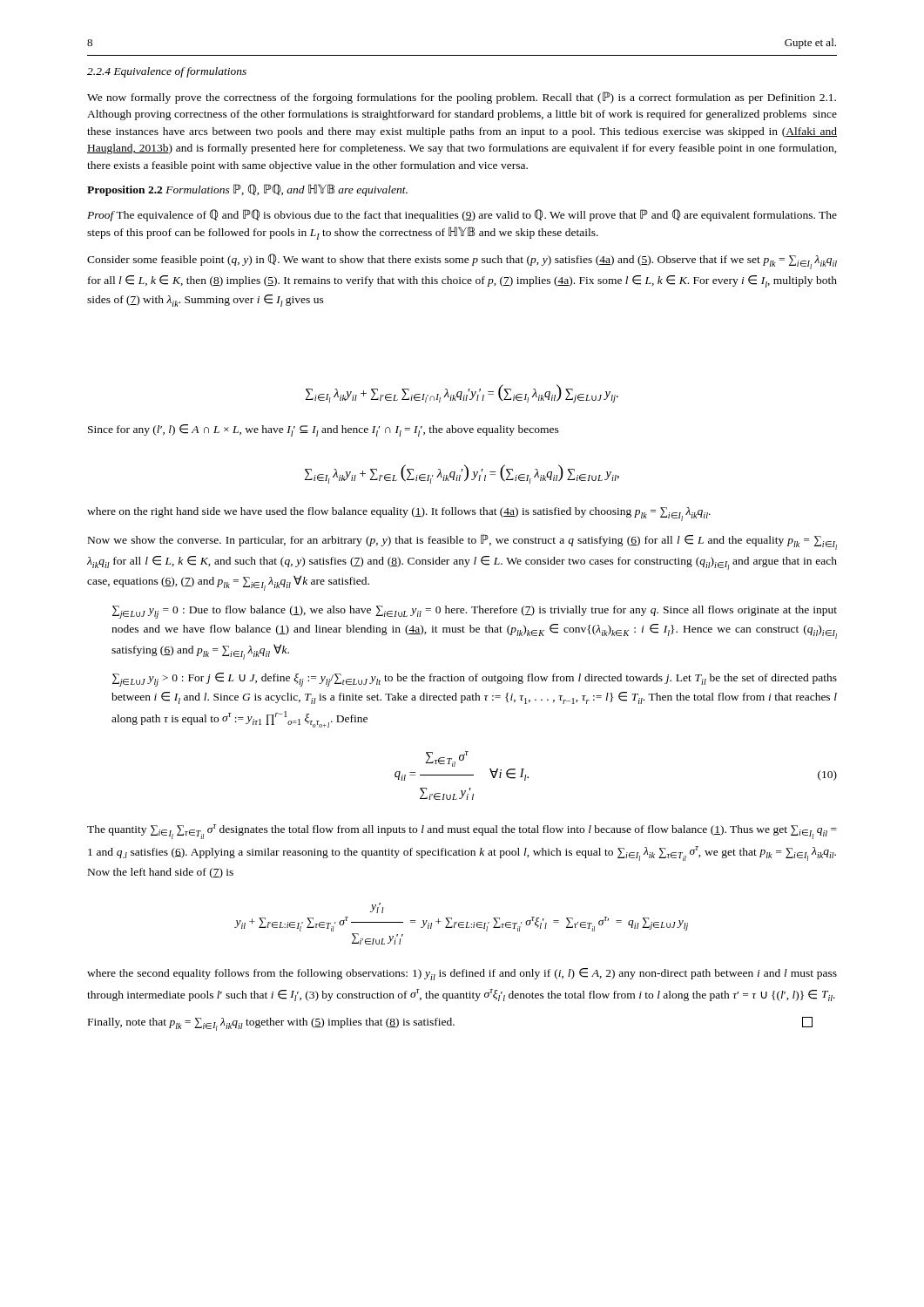Screen dimensions: 1307x924
Task: Locate the text block containing "where on the right hand"
Action: pos(462,513)
